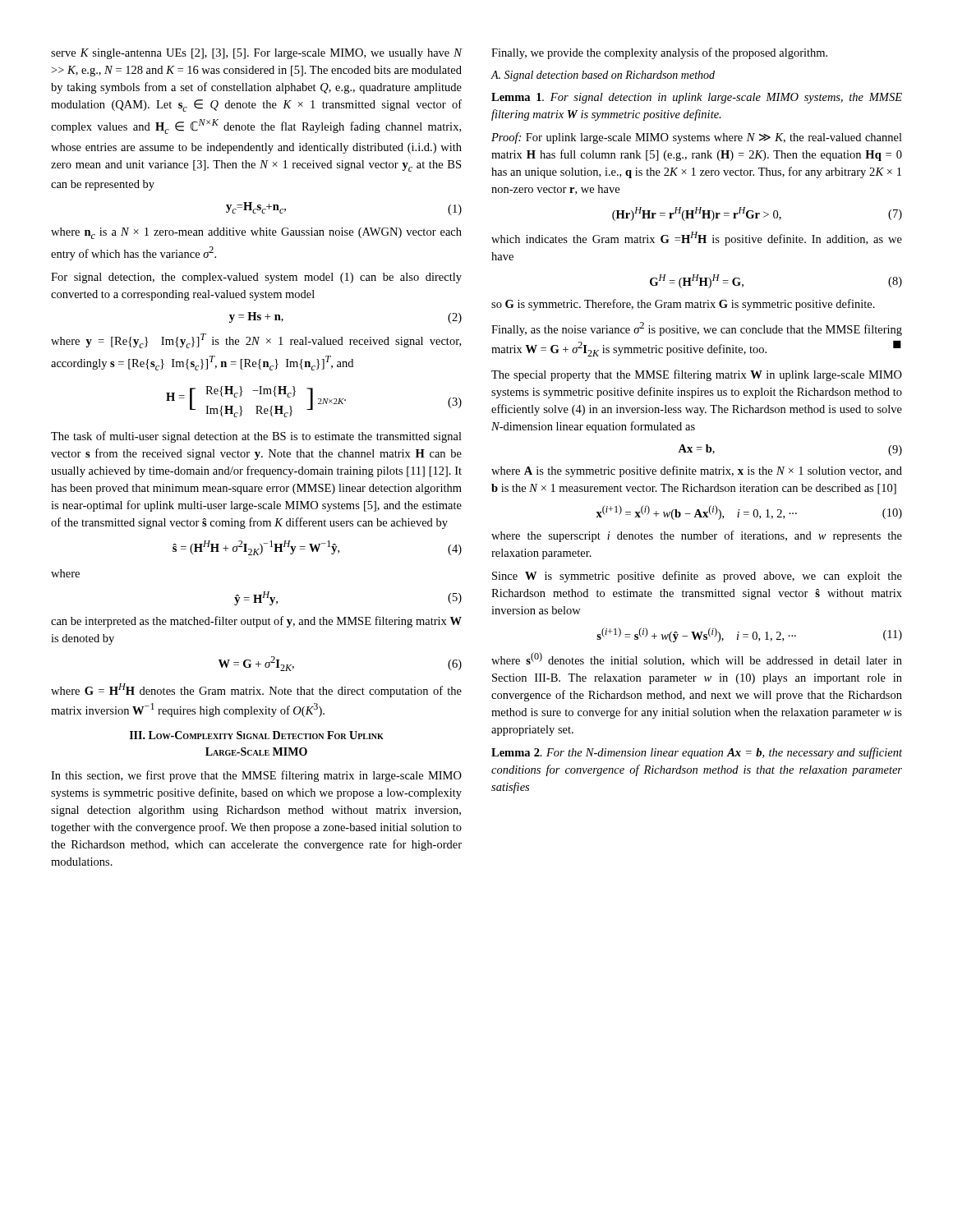953x1232 pixels.
Task: Find the element starting "which indicates the Gram matrix G"
Action: pyautogui.click(x=697, y=247)
